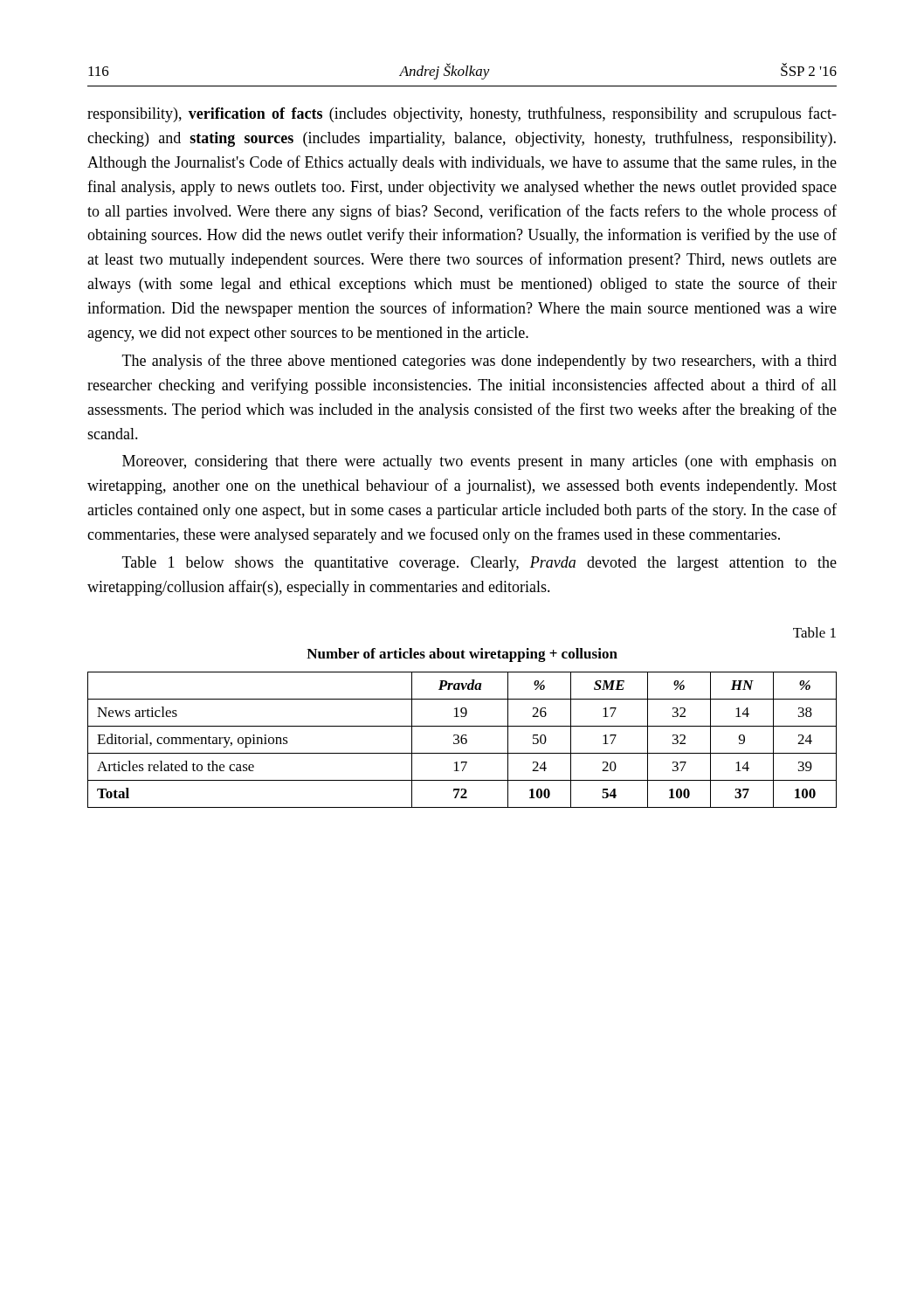924x1310 pixels.
Task: Select the table that reads "Editorial, commentary, opinions"
Action: [462, 739]
